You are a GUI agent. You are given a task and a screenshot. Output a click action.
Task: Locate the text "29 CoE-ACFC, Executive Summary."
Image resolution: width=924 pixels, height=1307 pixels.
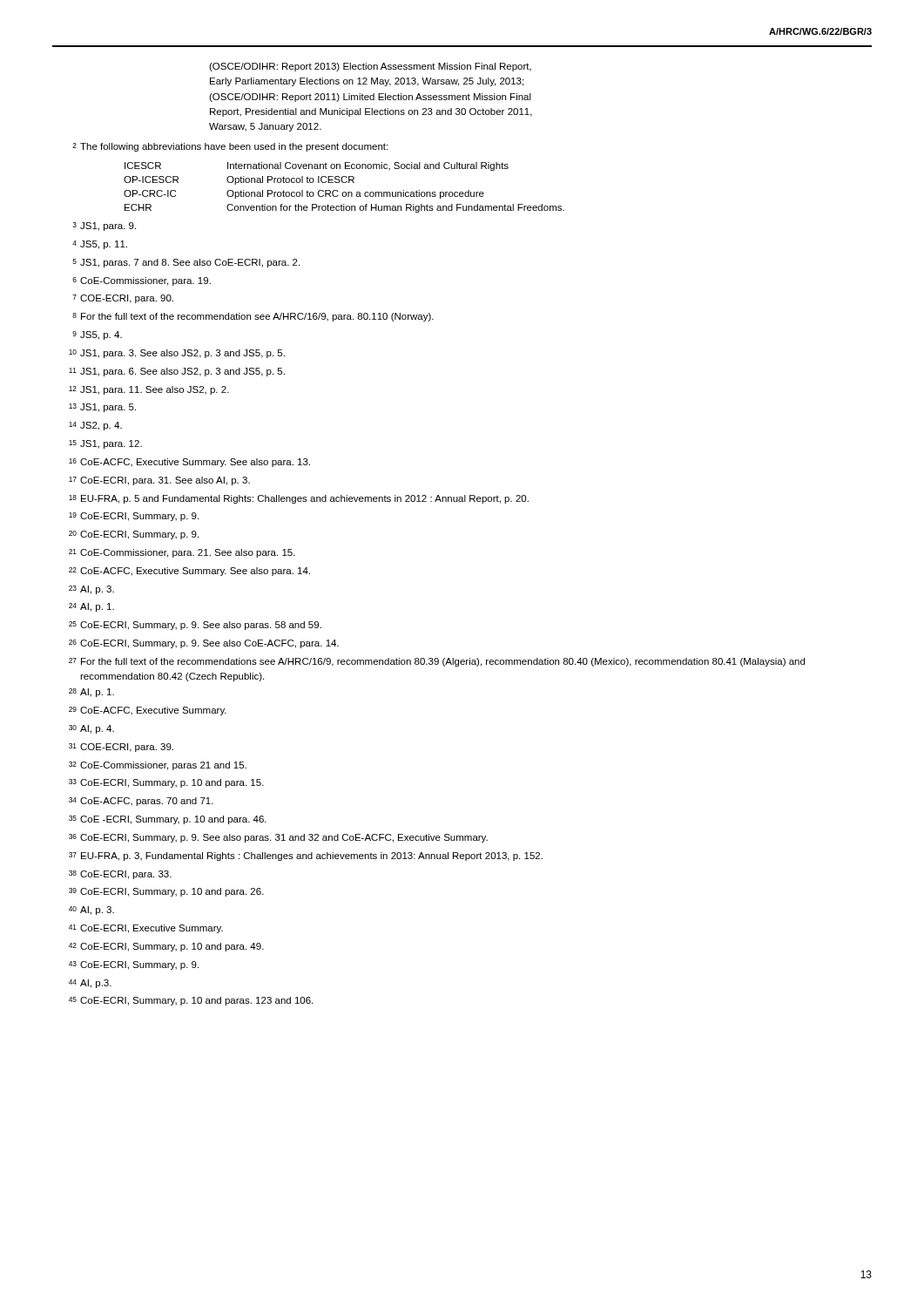(x=148, y=711)
